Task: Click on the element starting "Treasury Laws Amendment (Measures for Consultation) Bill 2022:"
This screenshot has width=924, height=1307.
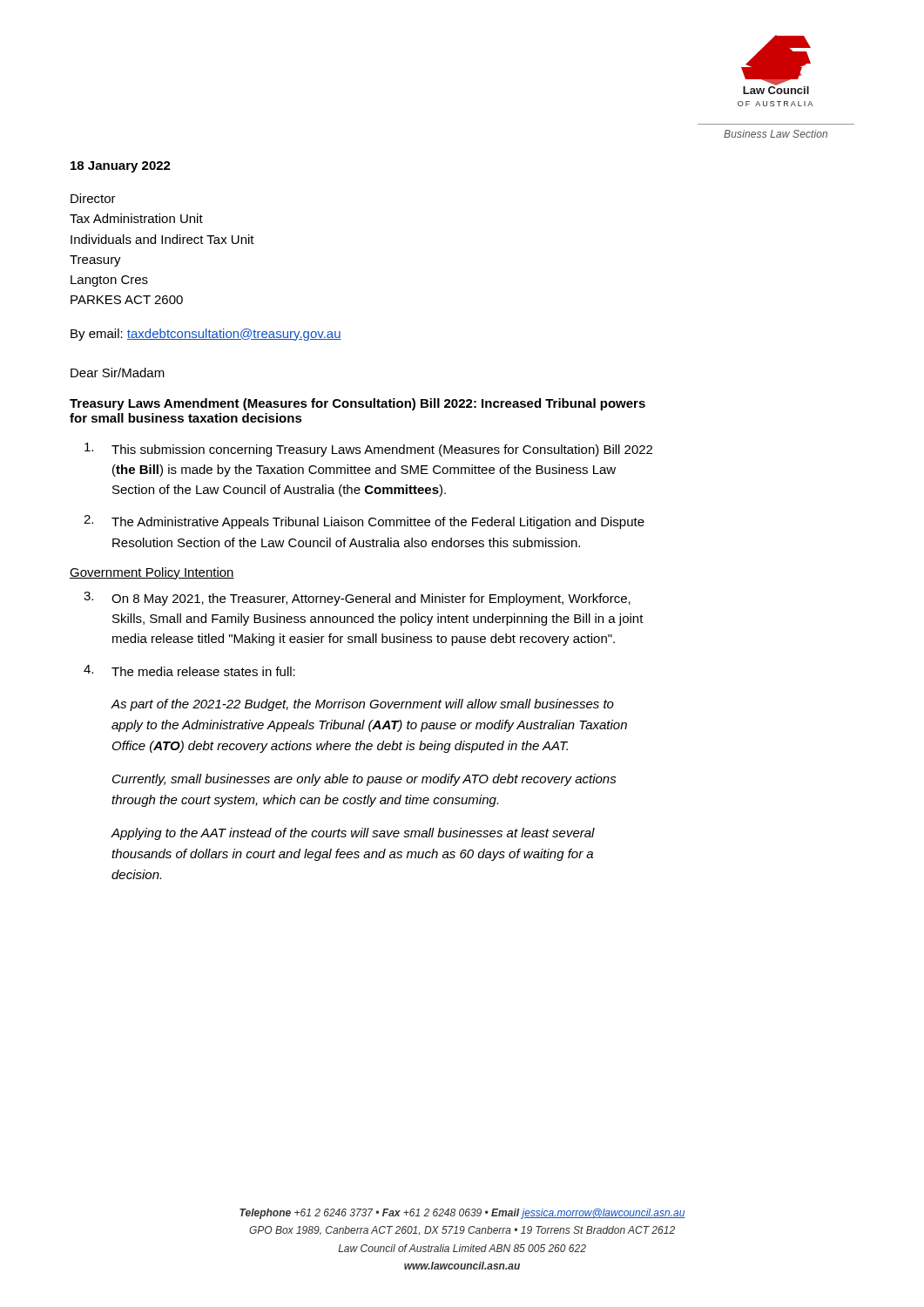Action: point(358,410)
